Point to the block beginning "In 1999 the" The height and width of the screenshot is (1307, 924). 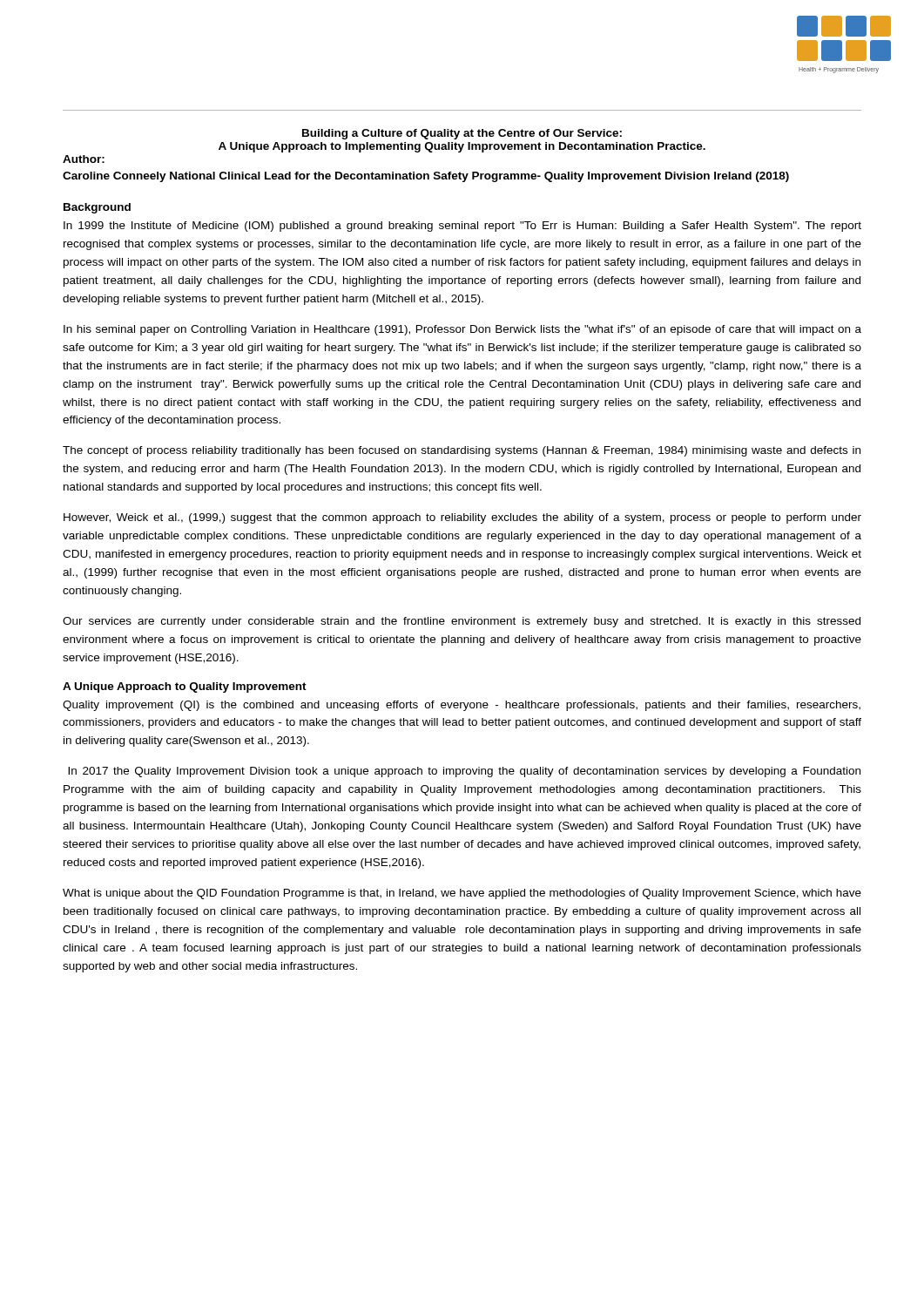[x=462, y=262]
